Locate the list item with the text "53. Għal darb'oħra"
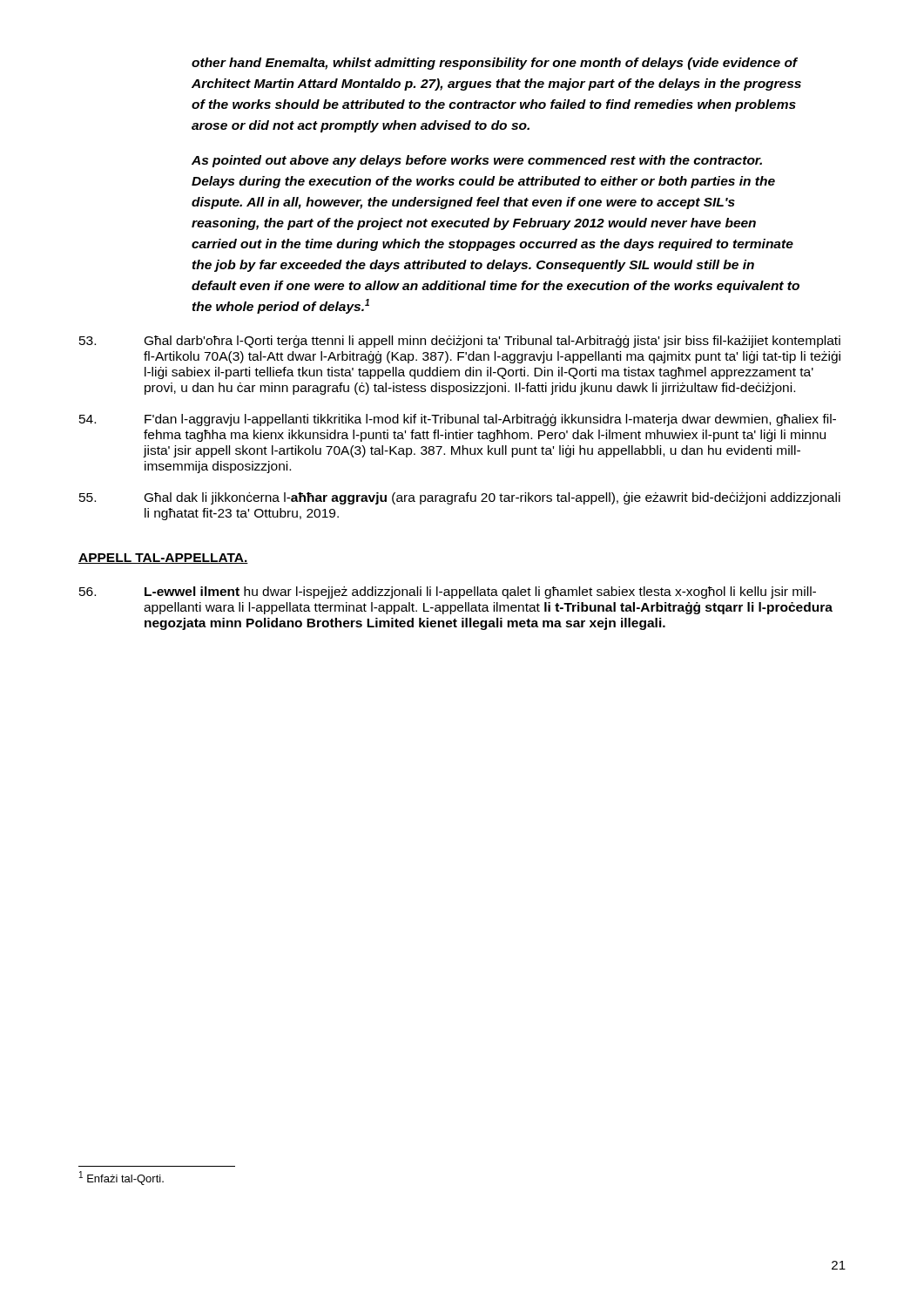 [x=462, y=365]
